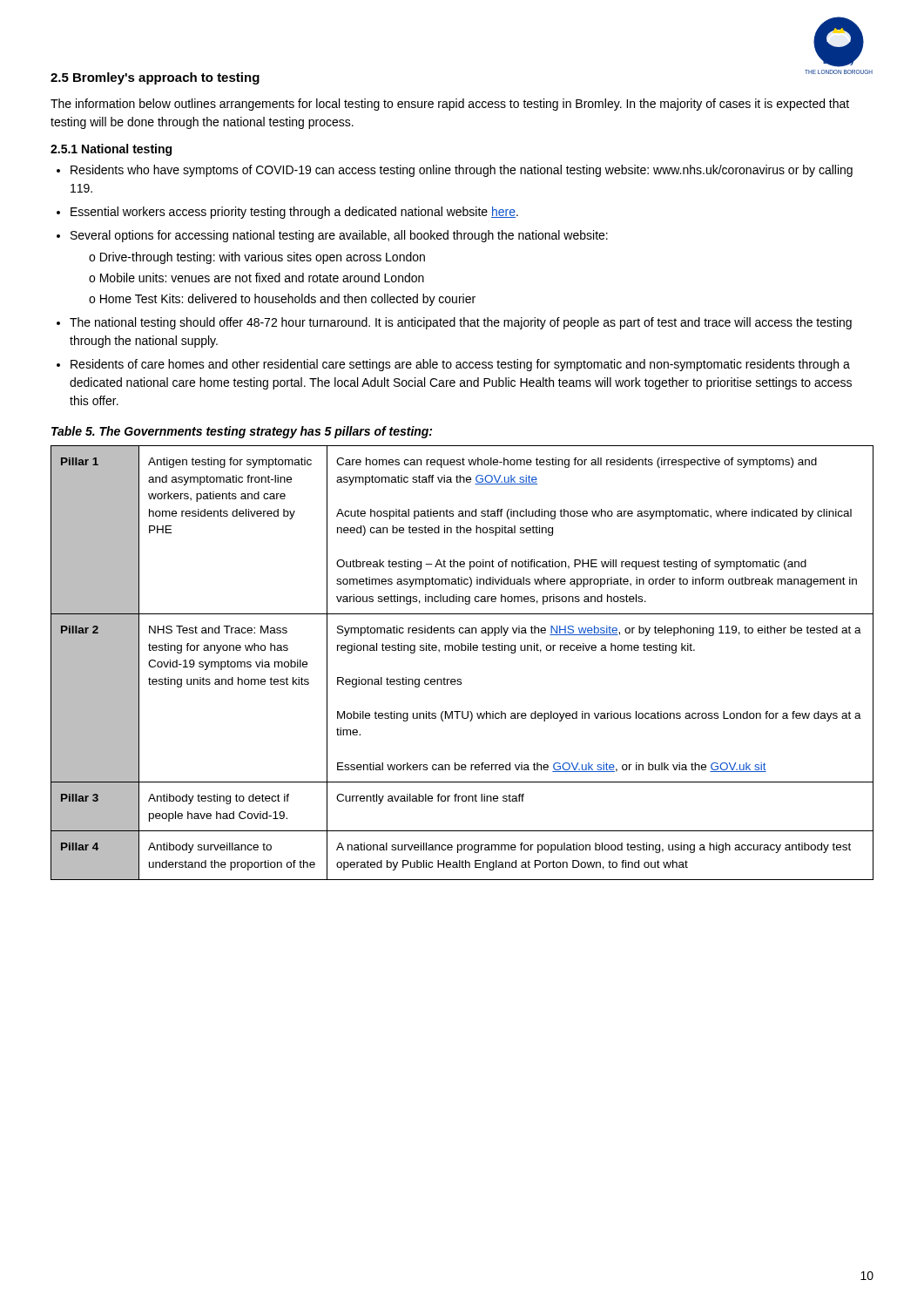
Task: Locate the block of text that opens with "Residents who have symptoms"
Action: click(461, 179)
